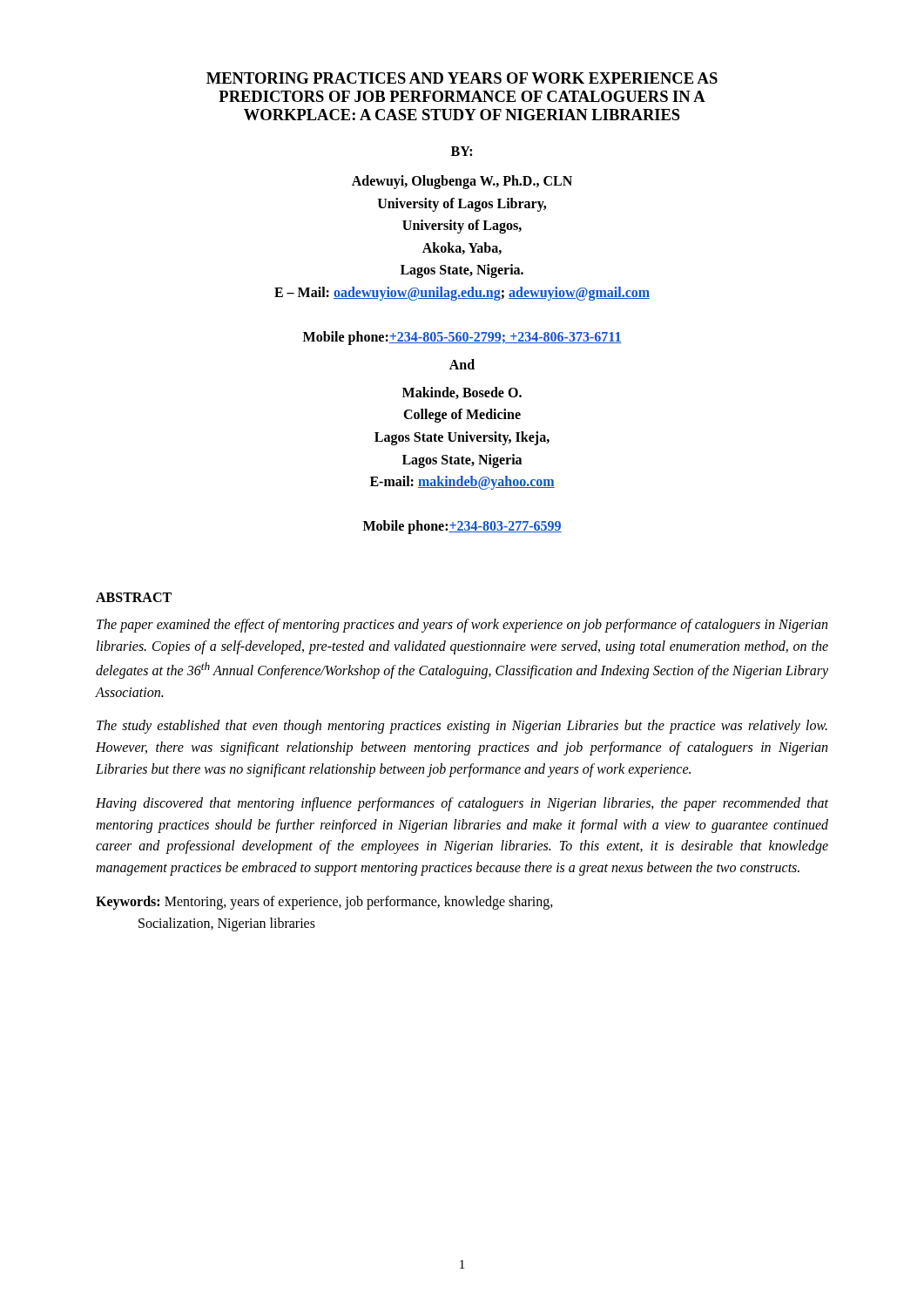Point to the title beginning "MENTORING PRACTICES AND YEARS OF WORK EXPERIENCE"
The width and height of the screenshot is (924, 1307).
462,97
